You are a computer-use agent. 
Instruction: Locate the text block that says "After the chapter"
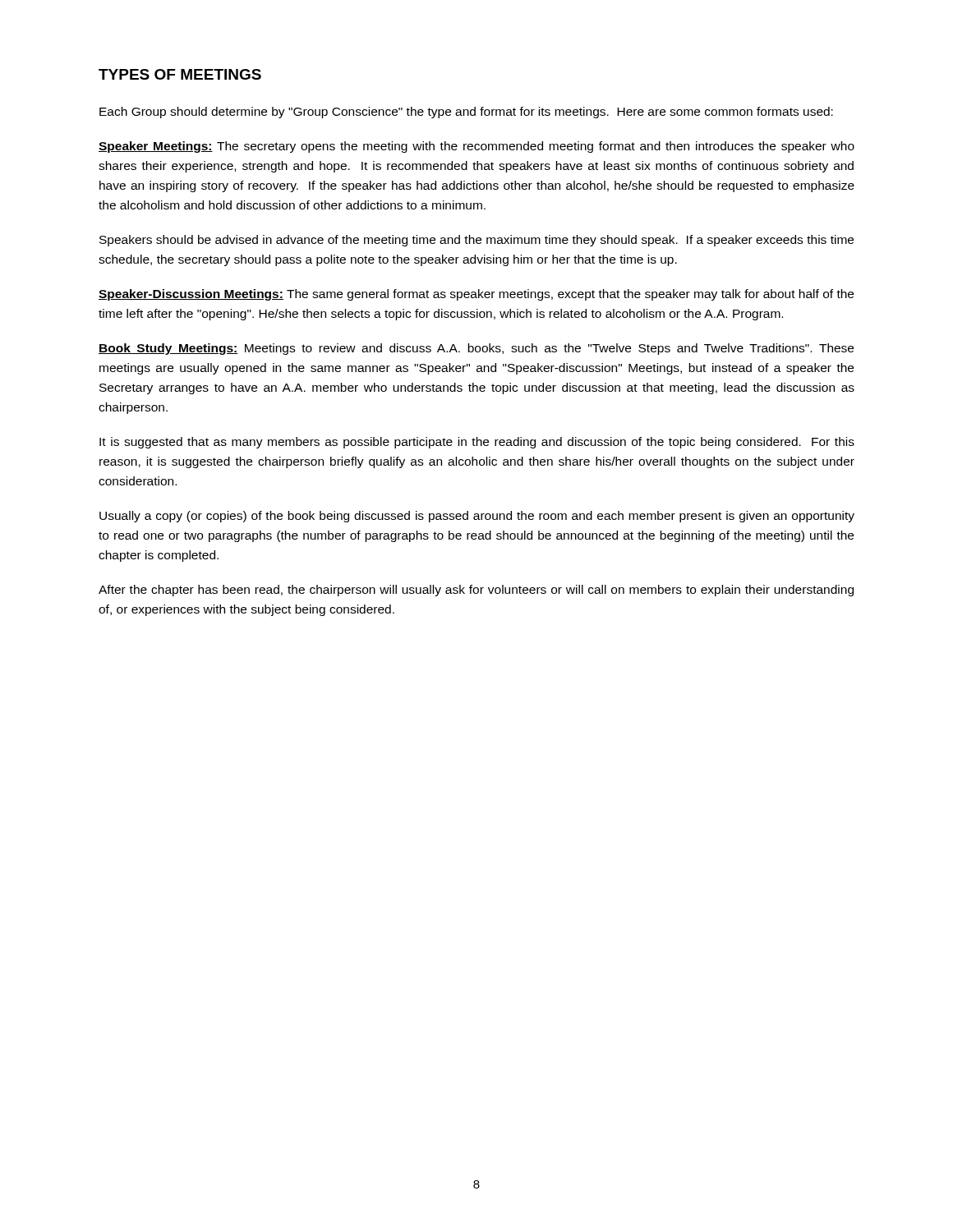click(x=476, y=599)
